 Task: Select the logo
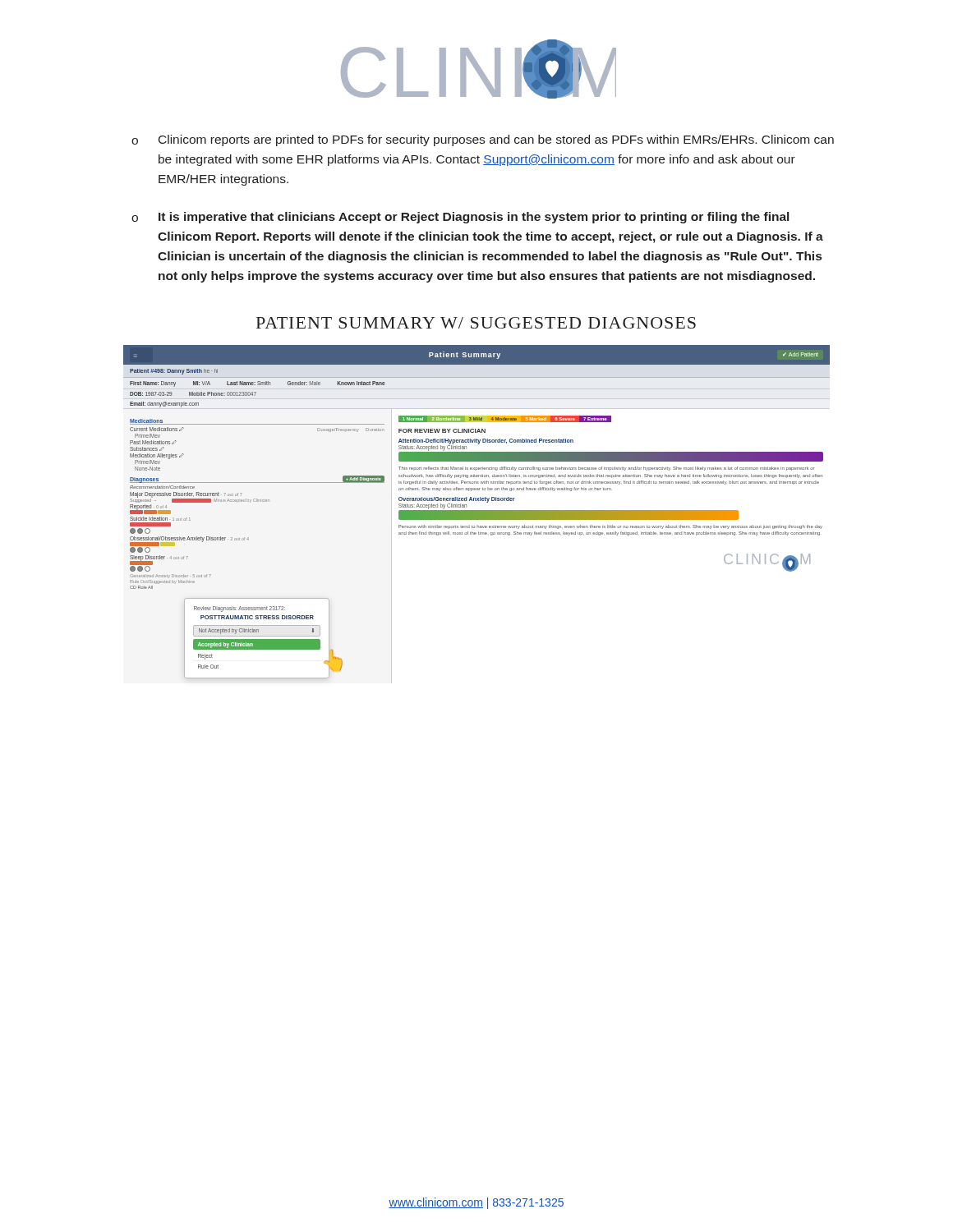tap(476, 65)
